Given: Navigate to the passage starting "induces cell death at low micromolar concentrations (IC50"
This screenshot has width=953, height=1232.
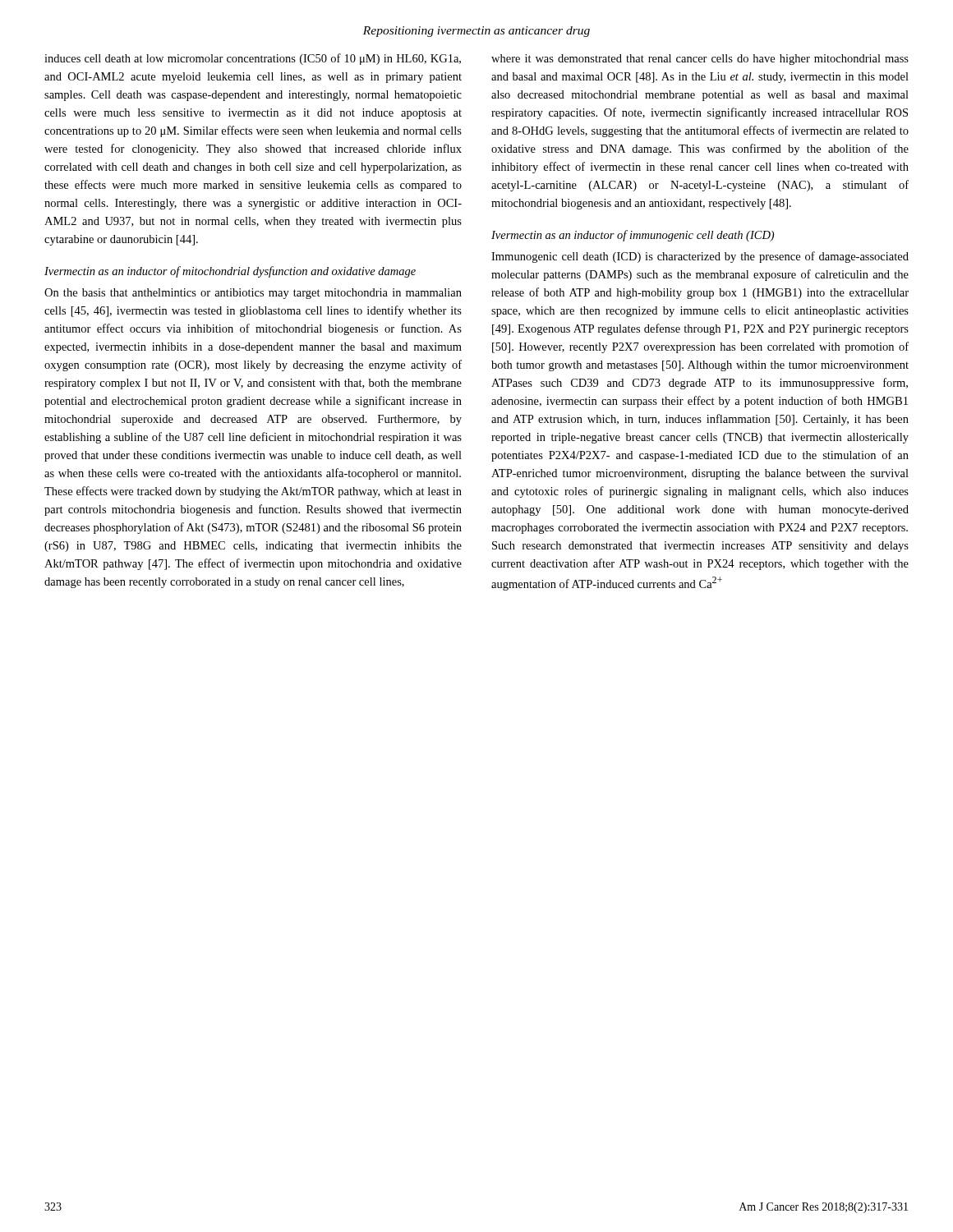Looking at the screenshot, I should click(x=253, y=149).
